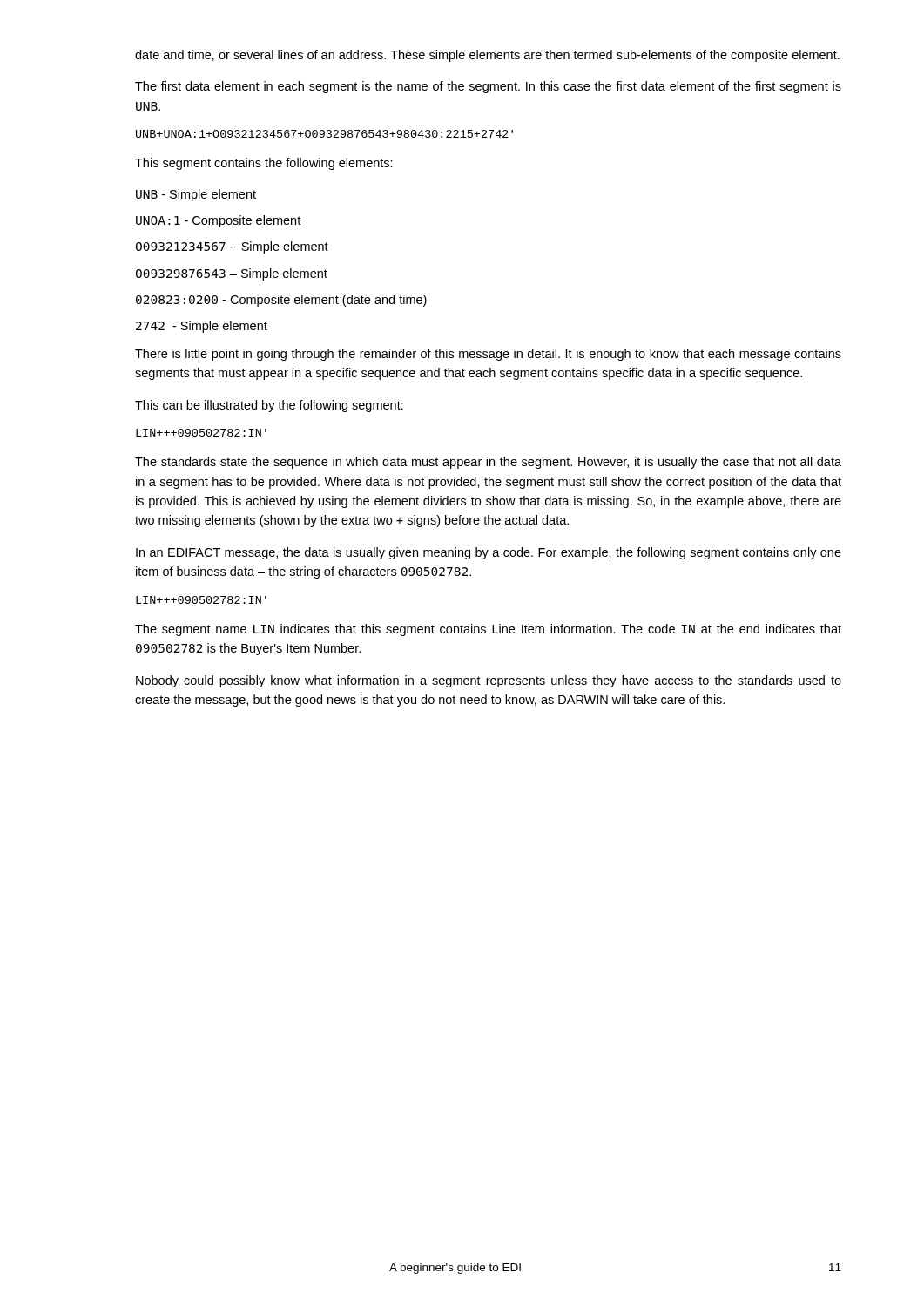Navigate to the region starting "In an EDIFACT message, the data"
Image resolution: width=924 pixels, height=1307 pixels.
click(x=488, y=562)
